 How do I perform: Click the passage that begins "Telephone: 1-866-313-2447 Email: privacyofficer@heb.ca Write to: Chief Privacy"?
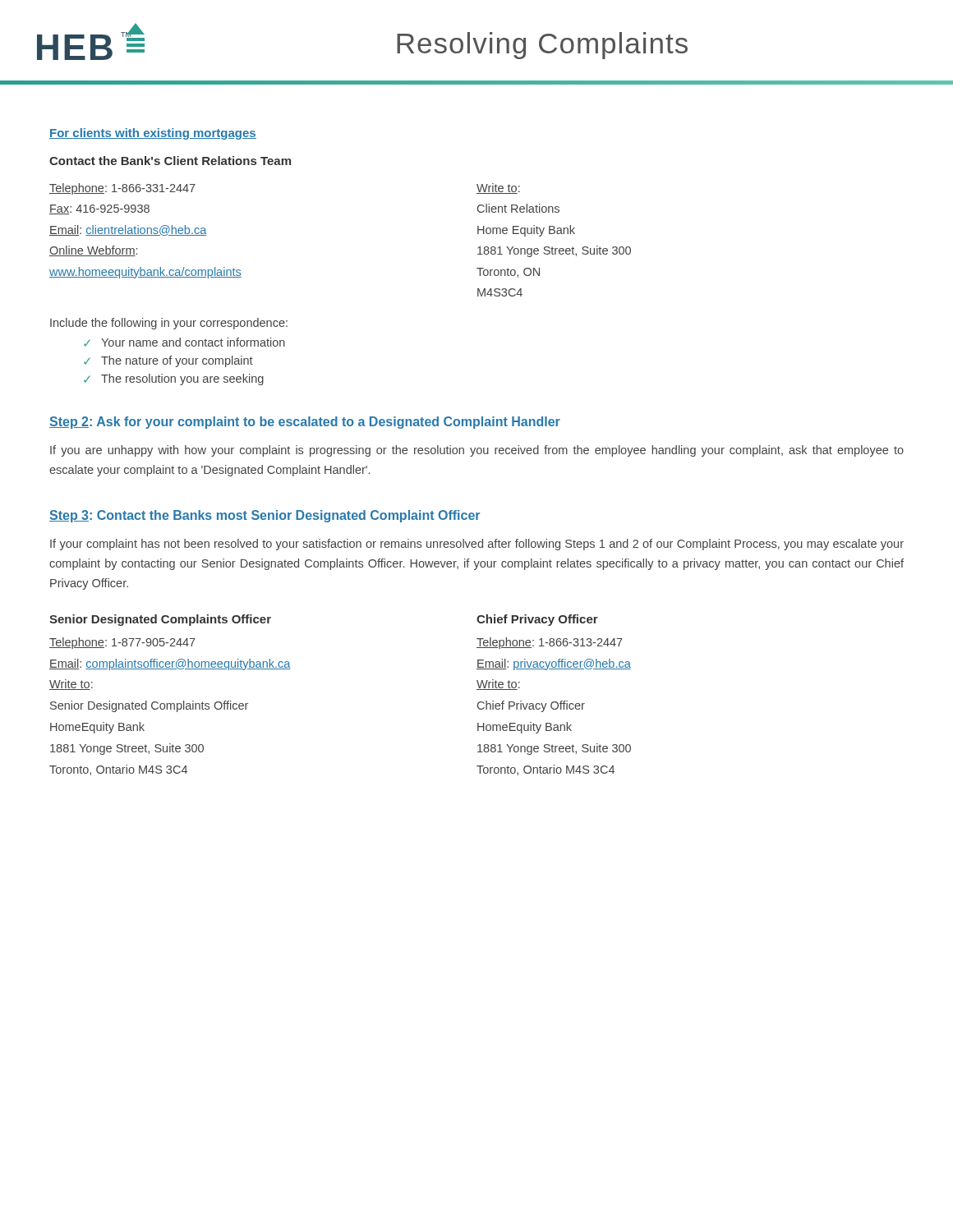[550, 643]
